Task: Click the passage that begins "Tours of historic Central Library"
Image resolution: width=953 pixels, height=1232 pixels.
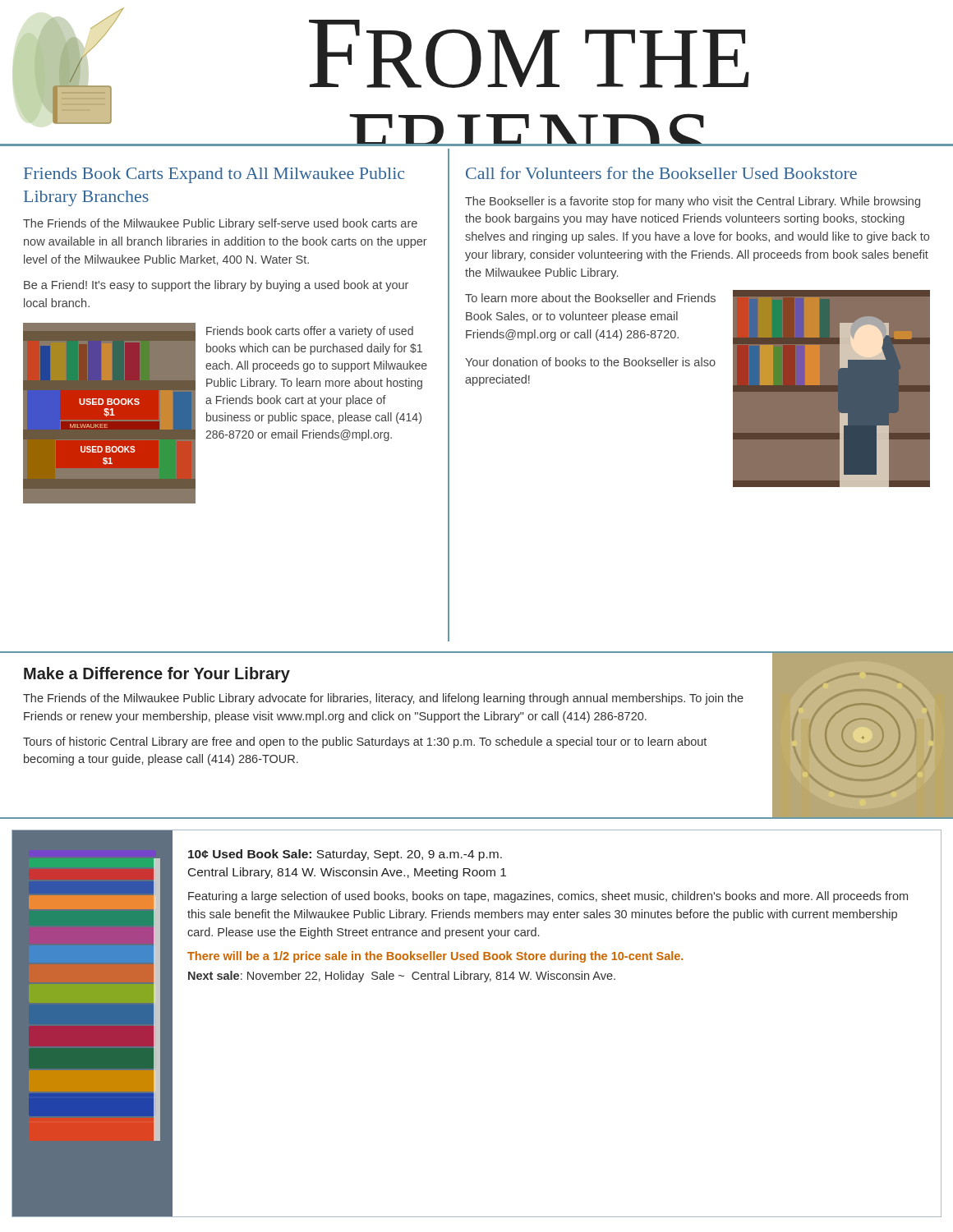Action: point(365,750)
